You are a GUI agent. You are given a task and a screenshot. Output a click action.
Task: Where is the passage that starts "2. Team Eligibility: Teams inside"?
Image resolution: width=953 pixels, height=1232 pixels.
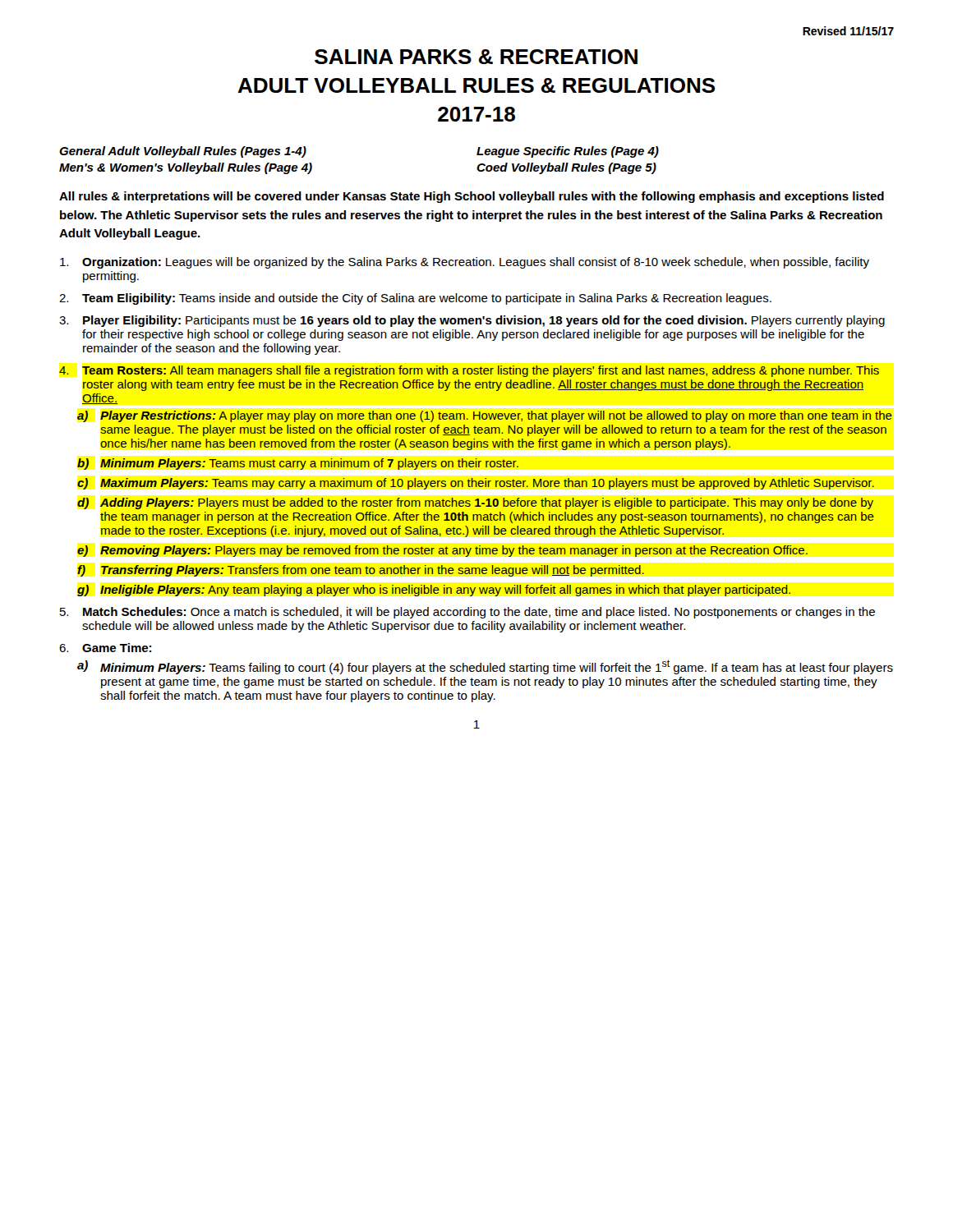(476, 298)
